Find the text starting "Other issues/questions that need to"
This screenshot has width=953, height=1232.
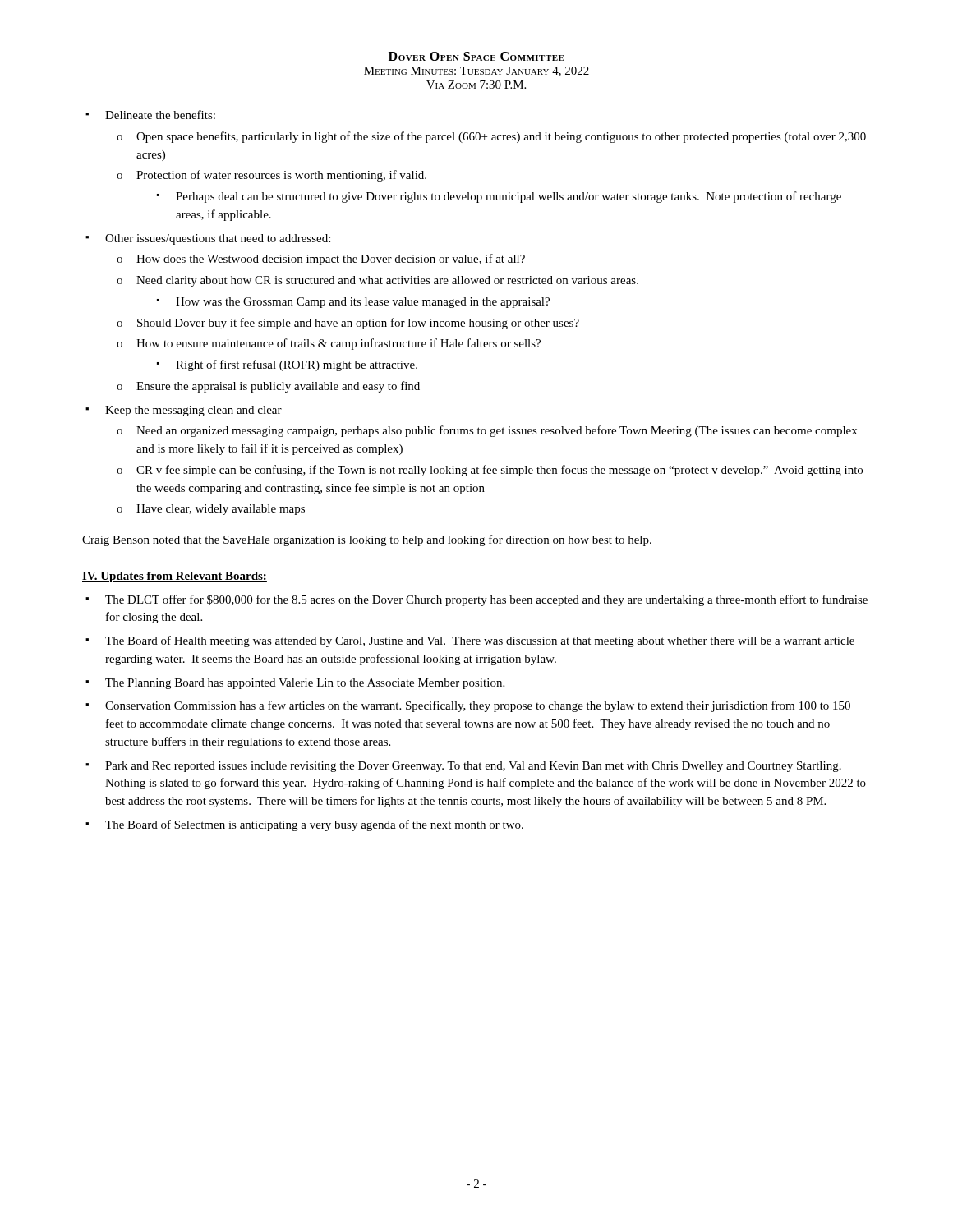click(488, 313)
